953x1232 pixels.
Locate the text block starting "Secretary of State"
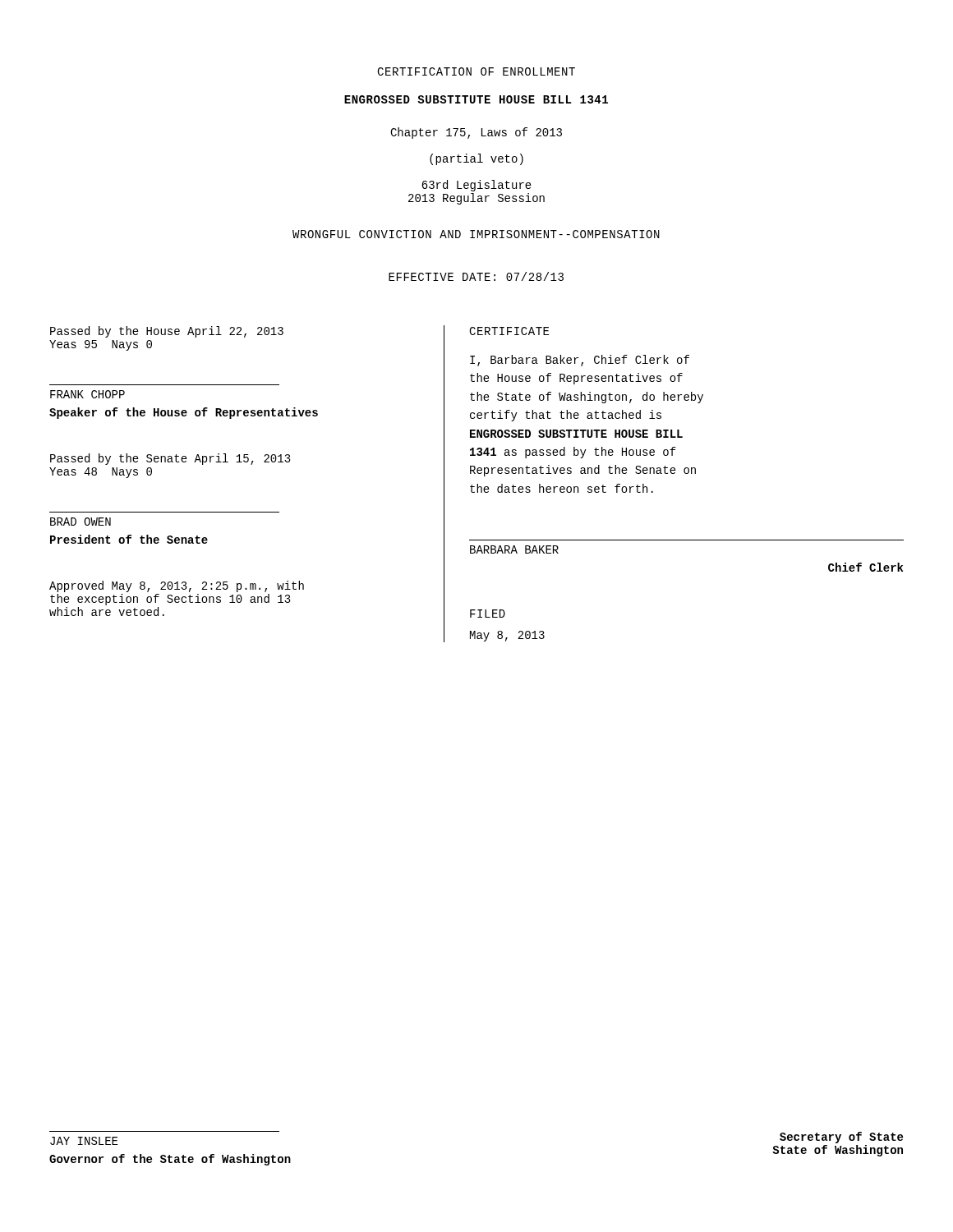(x=838, y=1144)
